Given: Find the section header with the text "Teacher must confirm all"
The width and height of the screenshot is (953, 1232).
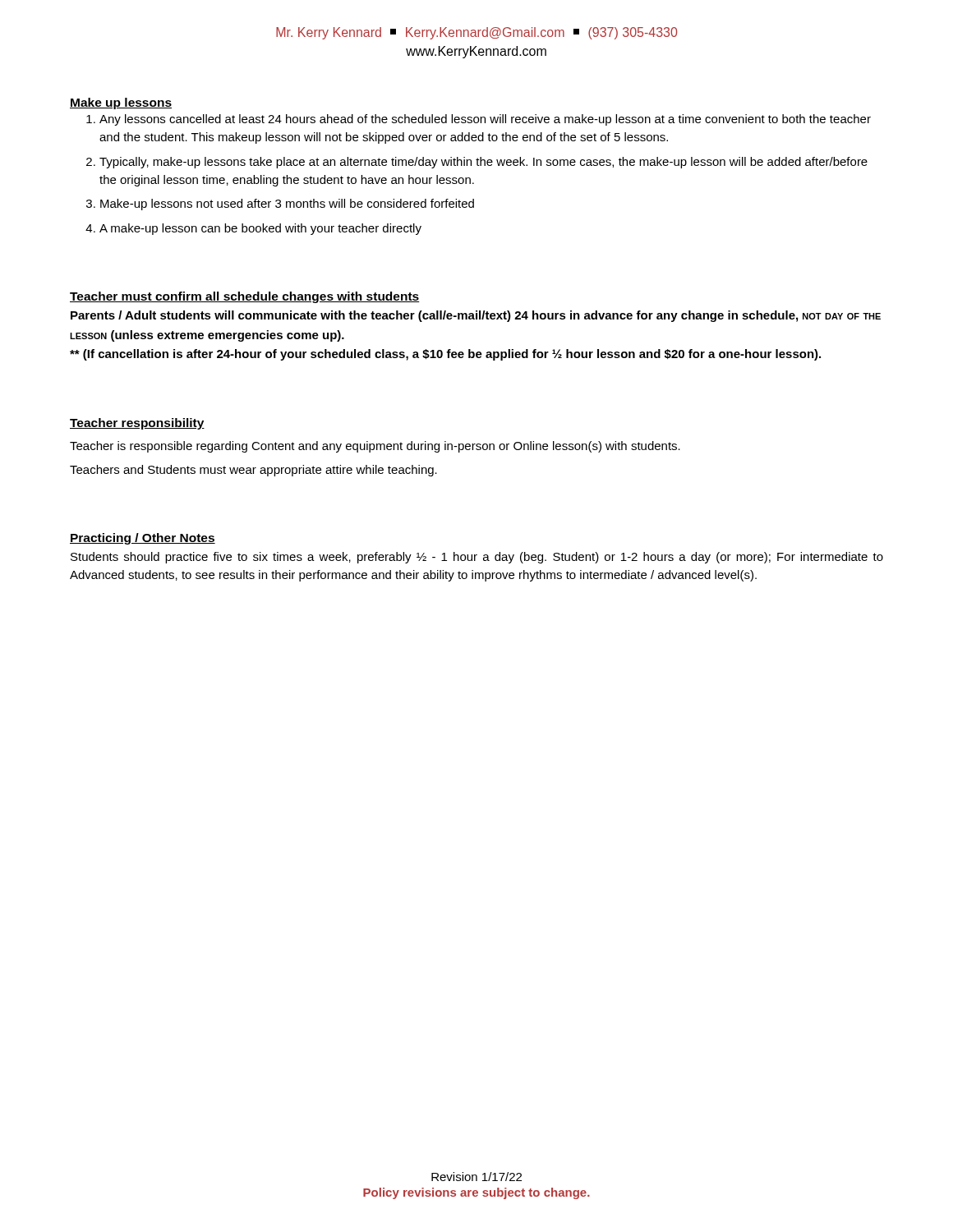Looking at the screenshot, I should [476, 325].
